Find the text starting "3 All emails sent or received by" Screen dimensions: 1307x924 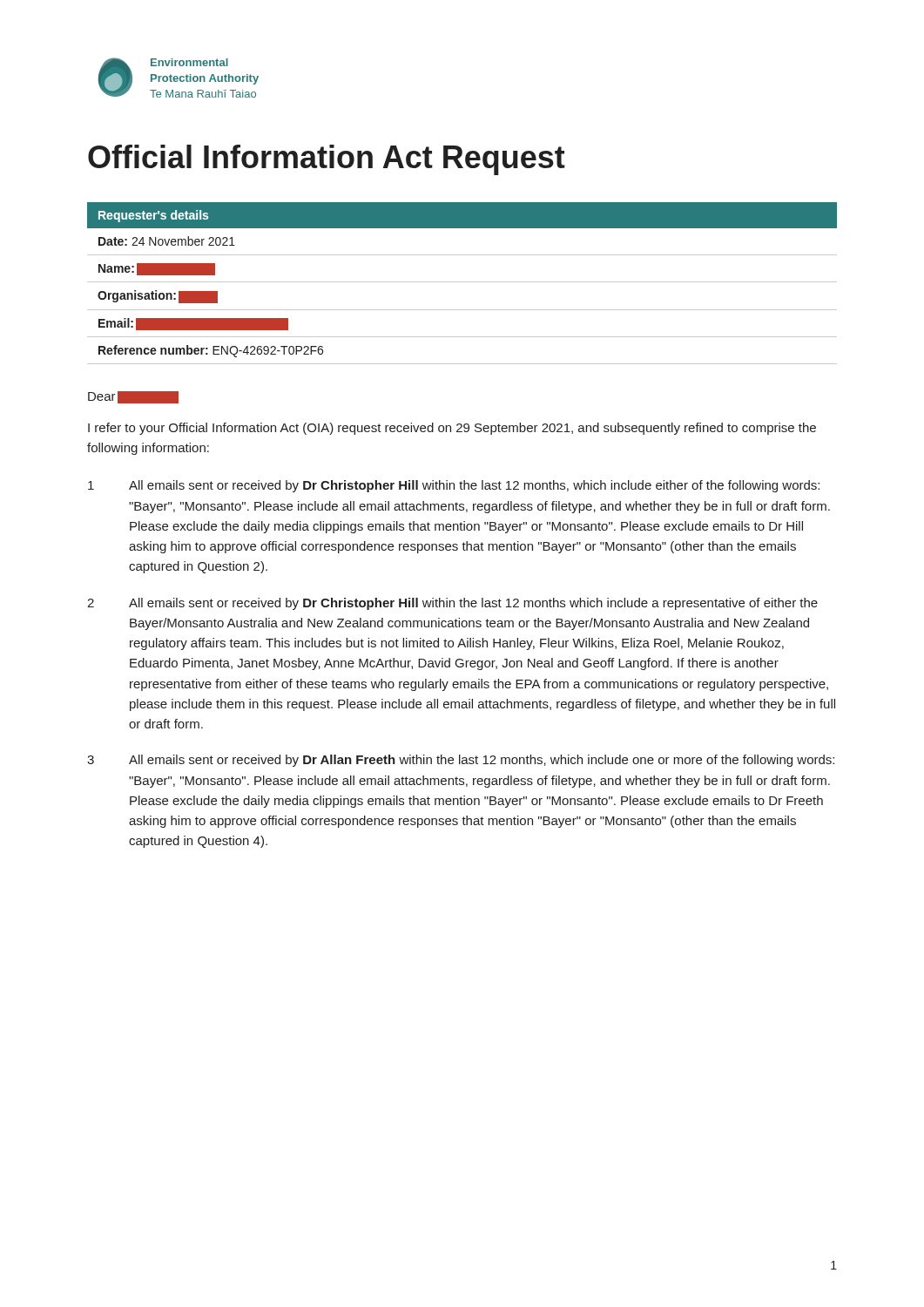click(x=462, y=800)
